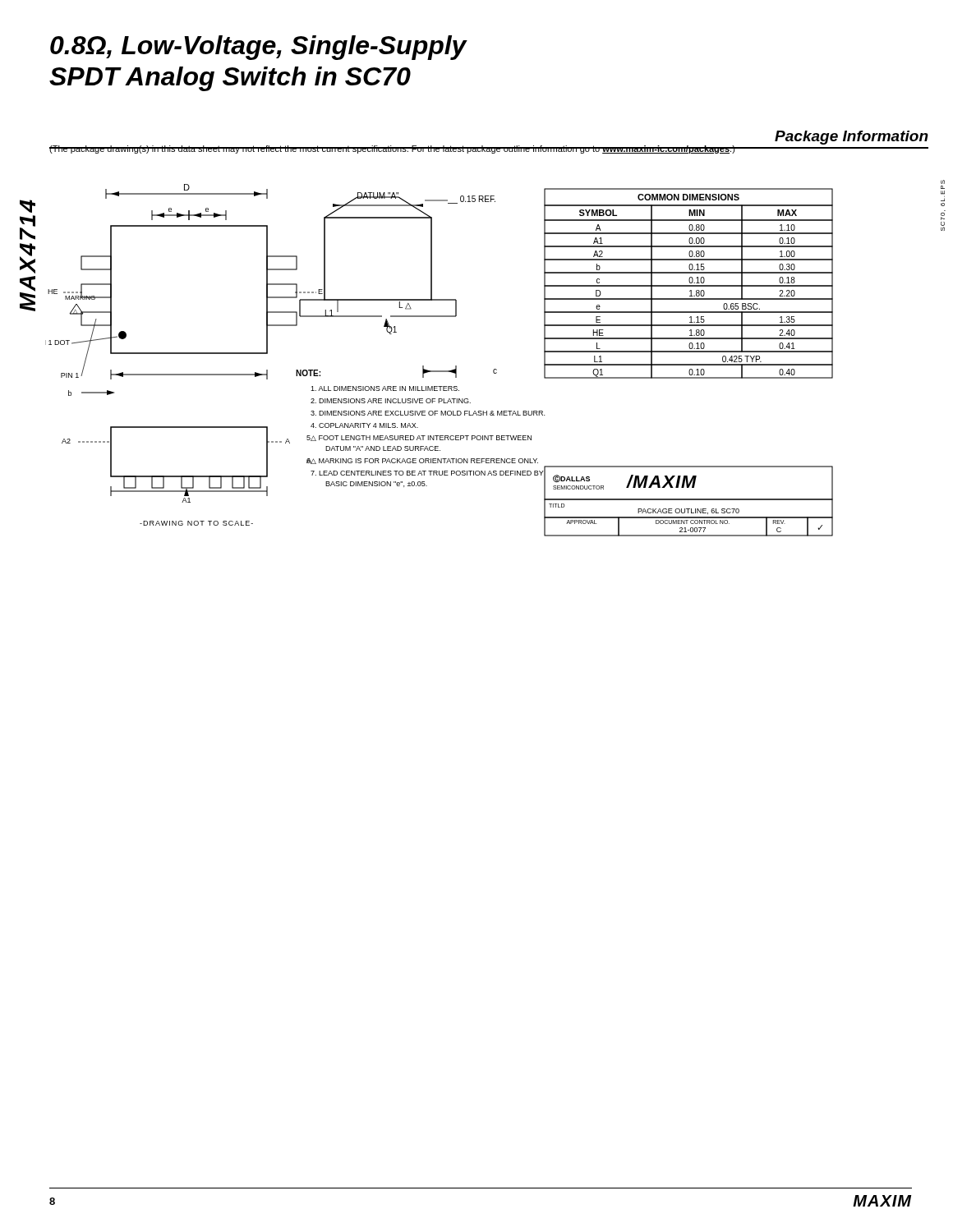This screenshot has height=1232, width=953.
Task: Locate the title that opens with "0.8Ω, Low-Voltage, Single-SupplySPDT Analog Switch in"
Action: pyautogui.click(x=370, y=61)
